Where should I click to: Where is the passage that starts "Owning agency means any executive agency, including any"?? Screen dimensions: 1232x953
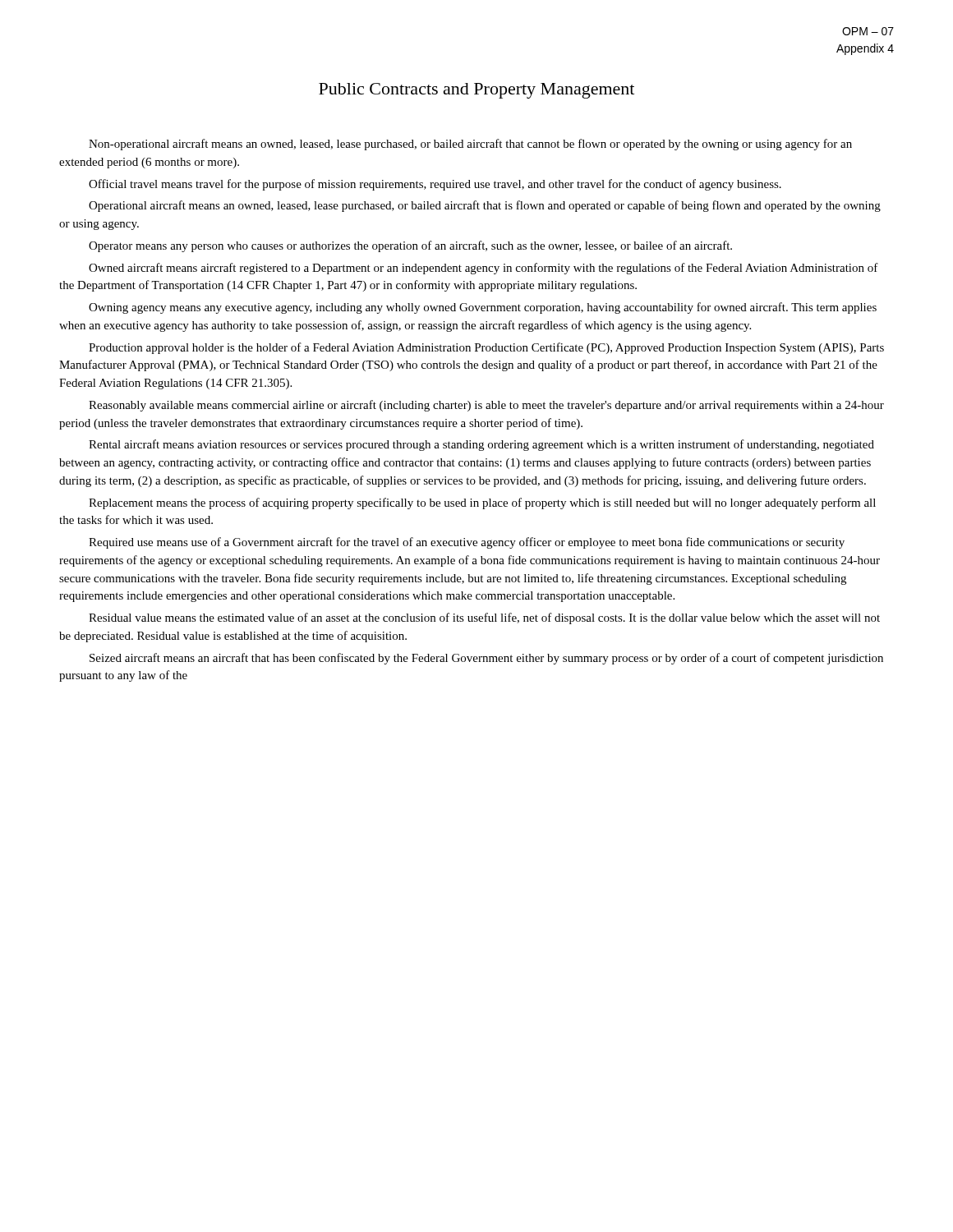468,316
